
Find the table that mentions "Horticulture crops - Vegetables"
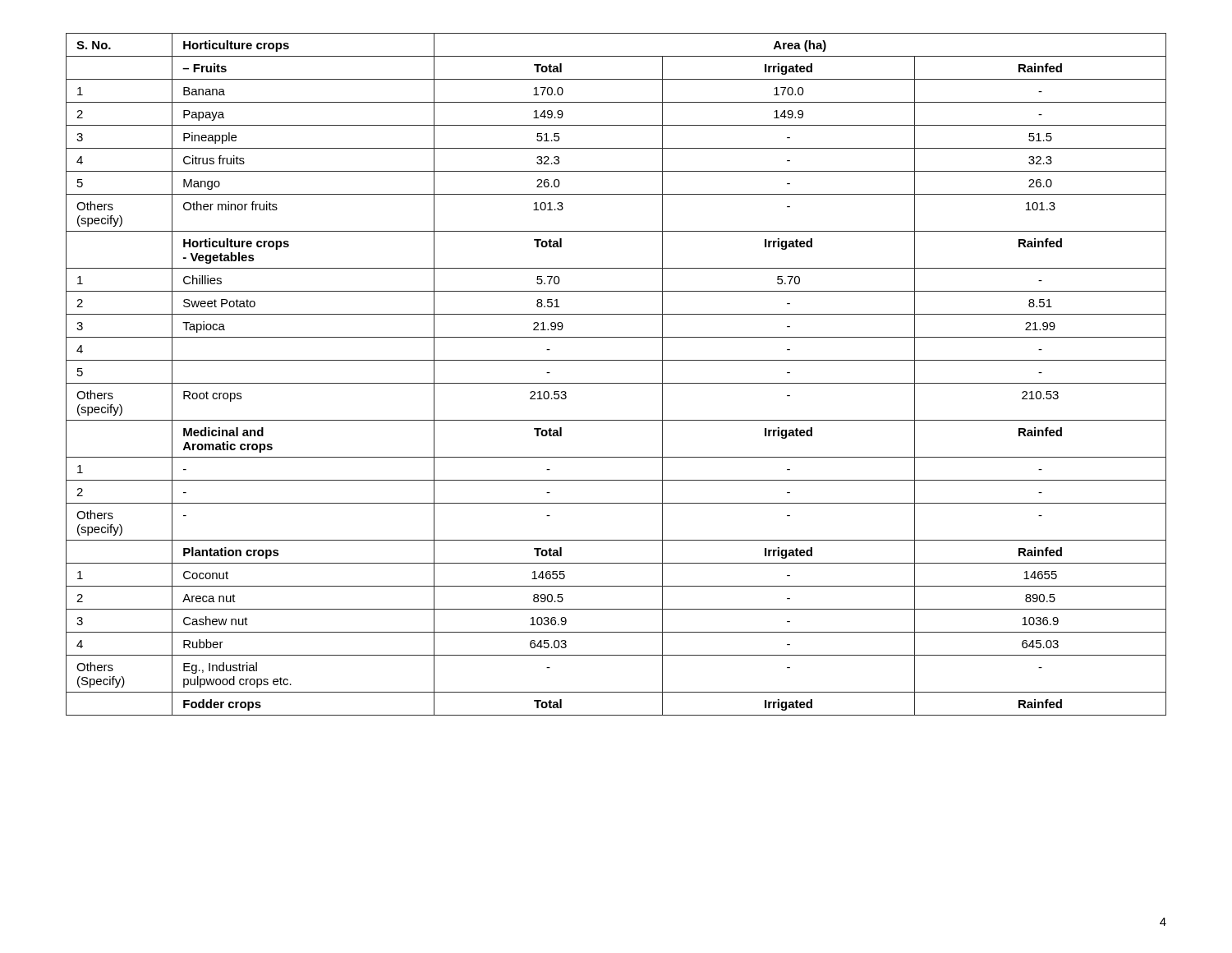(x=616, y=374)
